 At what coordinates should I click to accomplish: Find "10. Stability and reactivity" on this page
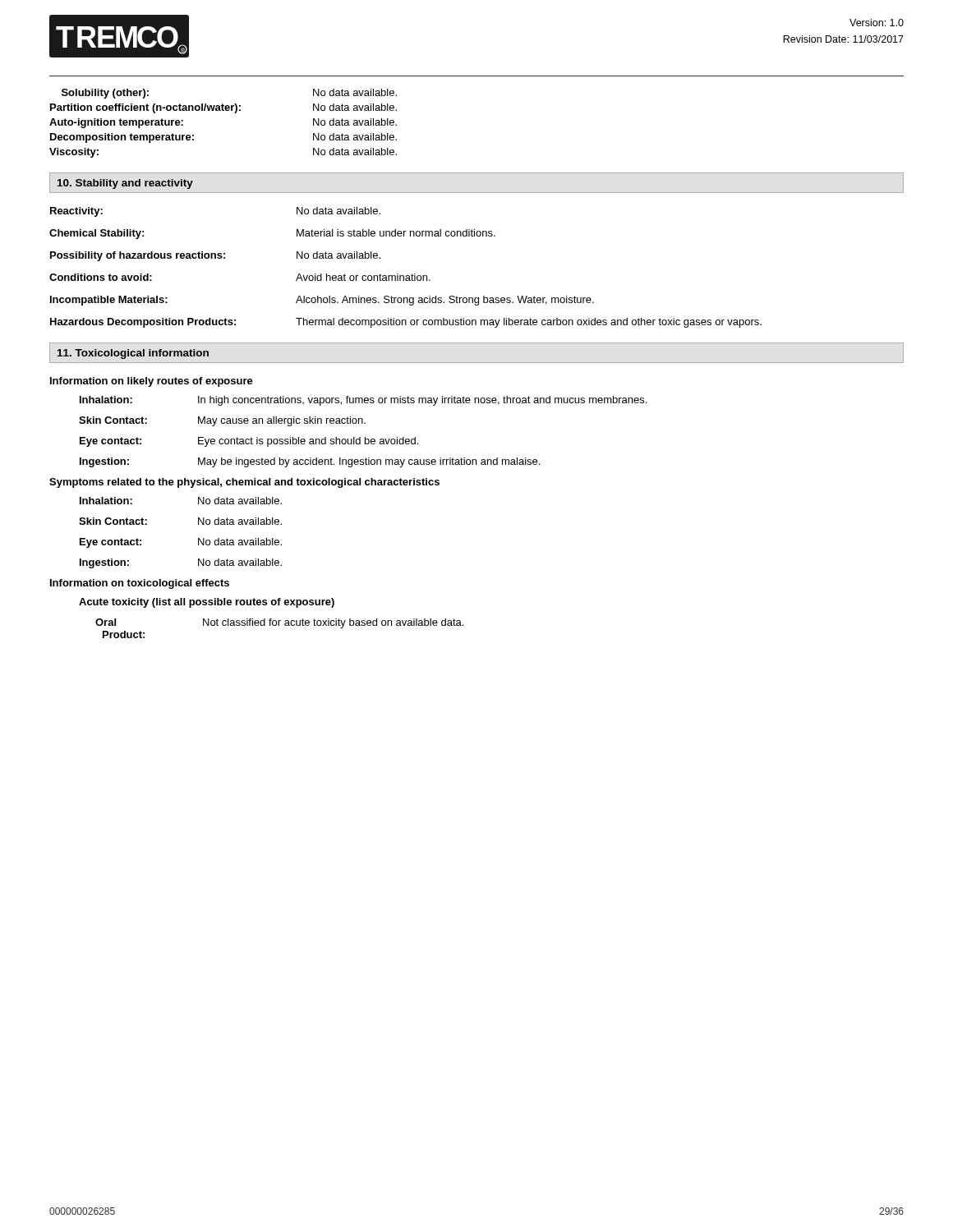pyautogui.click(x=125, y=183)
